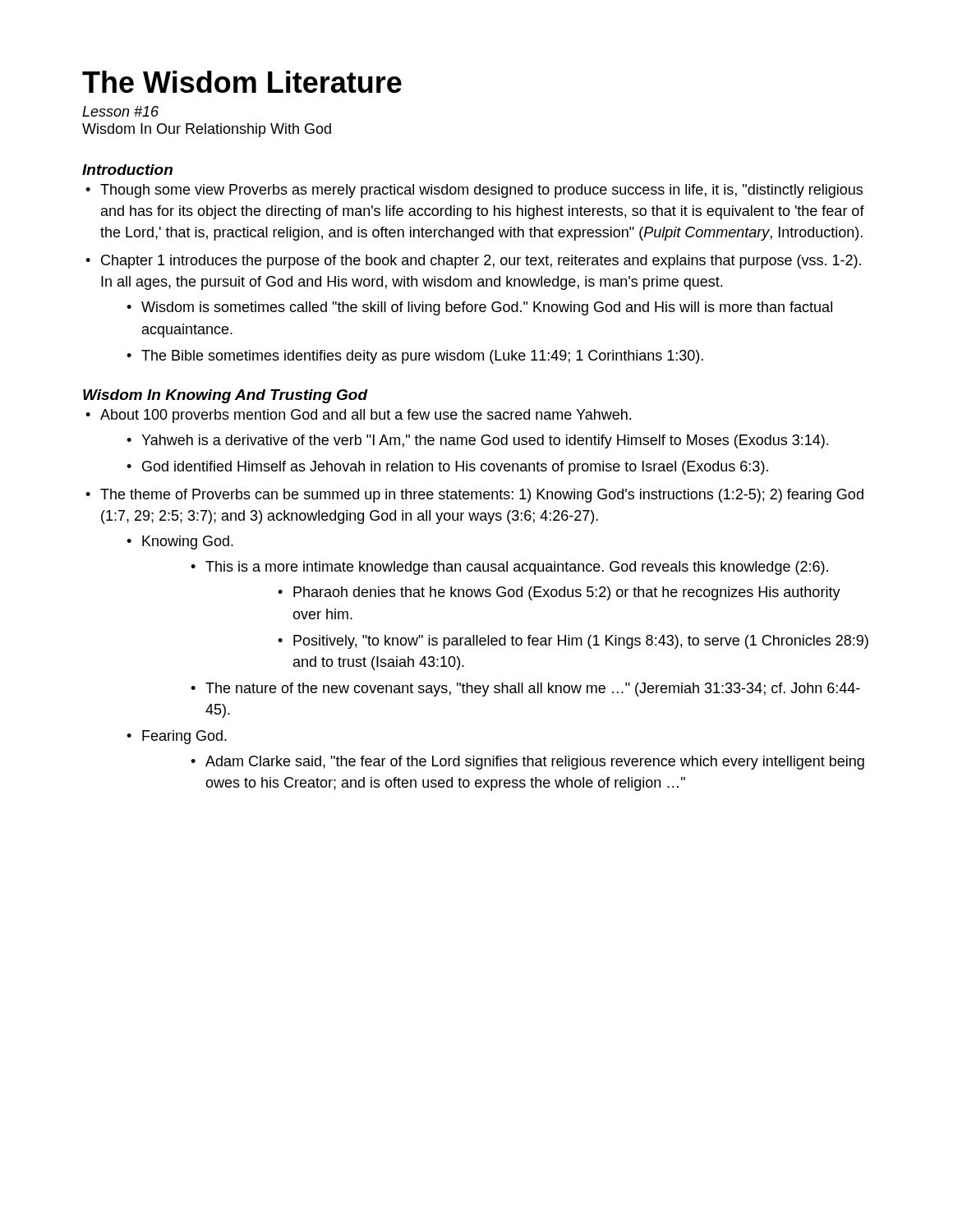This screenshot has height=1232, width=953.
Task: Find the block on this page that starts "God identified Himself as Jehovah in relation"
Action: tap(455, 466)
